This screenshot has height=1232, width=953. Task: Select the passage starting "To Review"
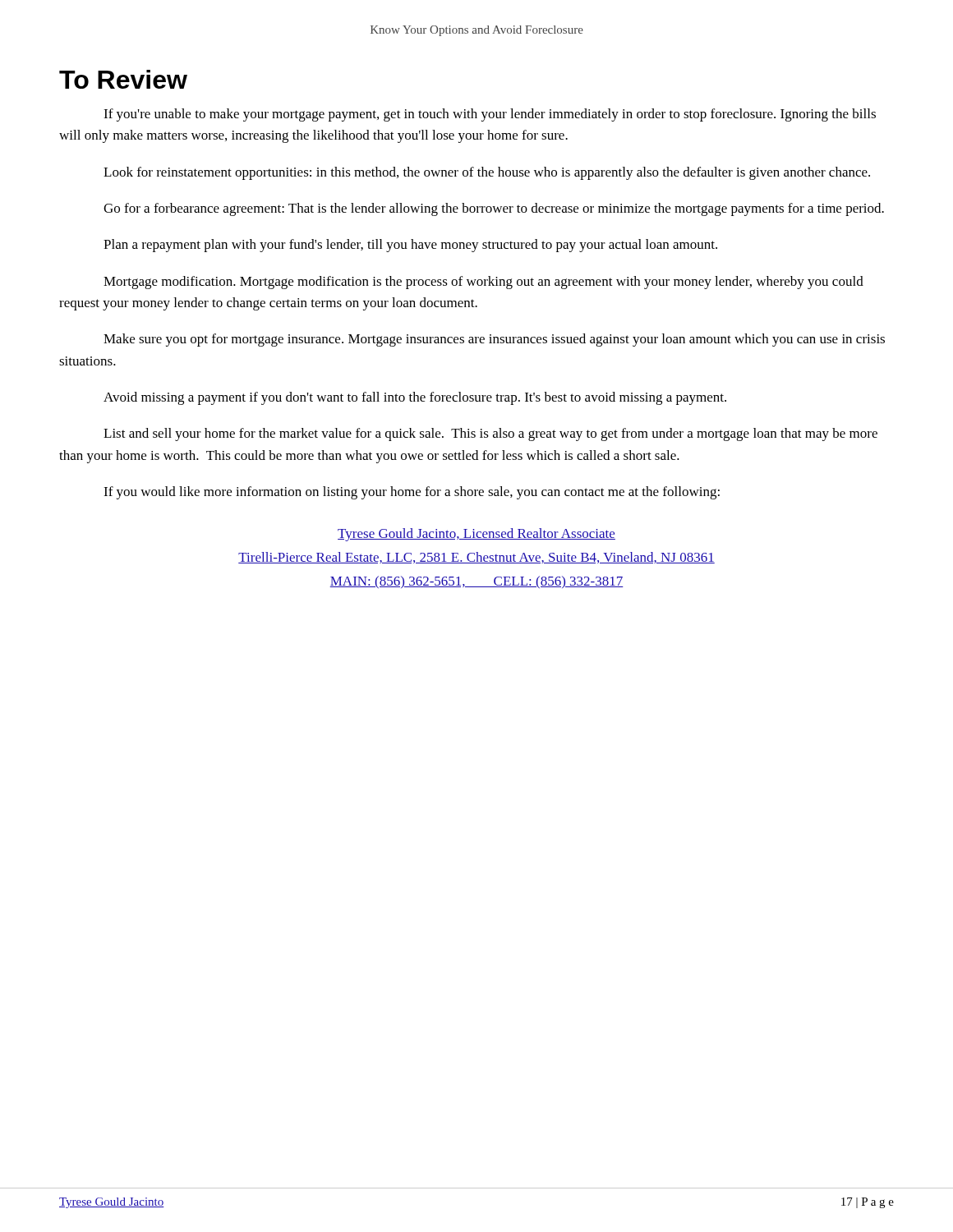point(123,79)
